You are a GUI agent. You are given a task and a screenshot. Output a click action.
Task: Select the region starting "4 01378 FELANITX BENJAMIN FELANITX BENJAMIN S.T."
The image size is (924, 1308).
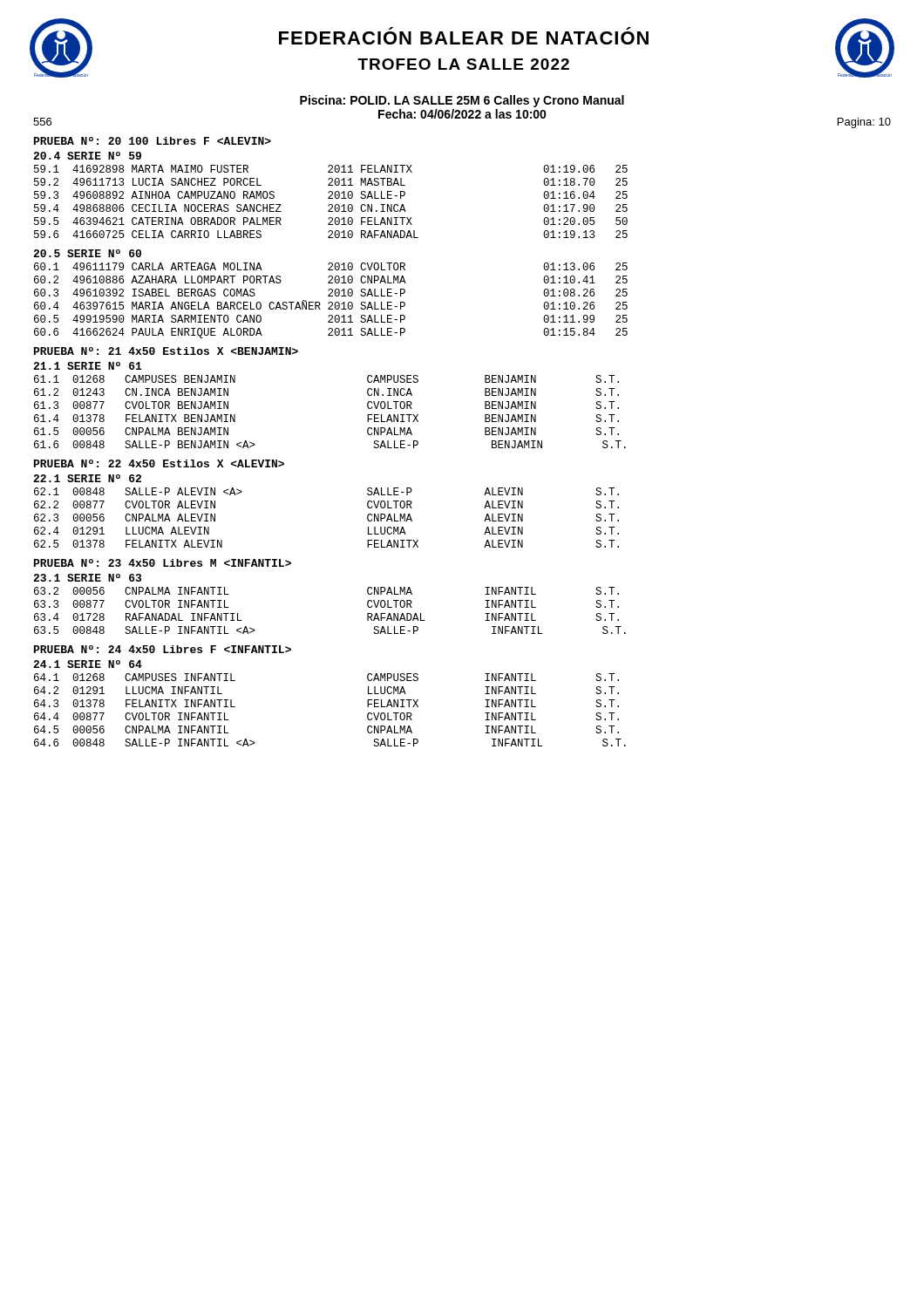tap(43, 418)
